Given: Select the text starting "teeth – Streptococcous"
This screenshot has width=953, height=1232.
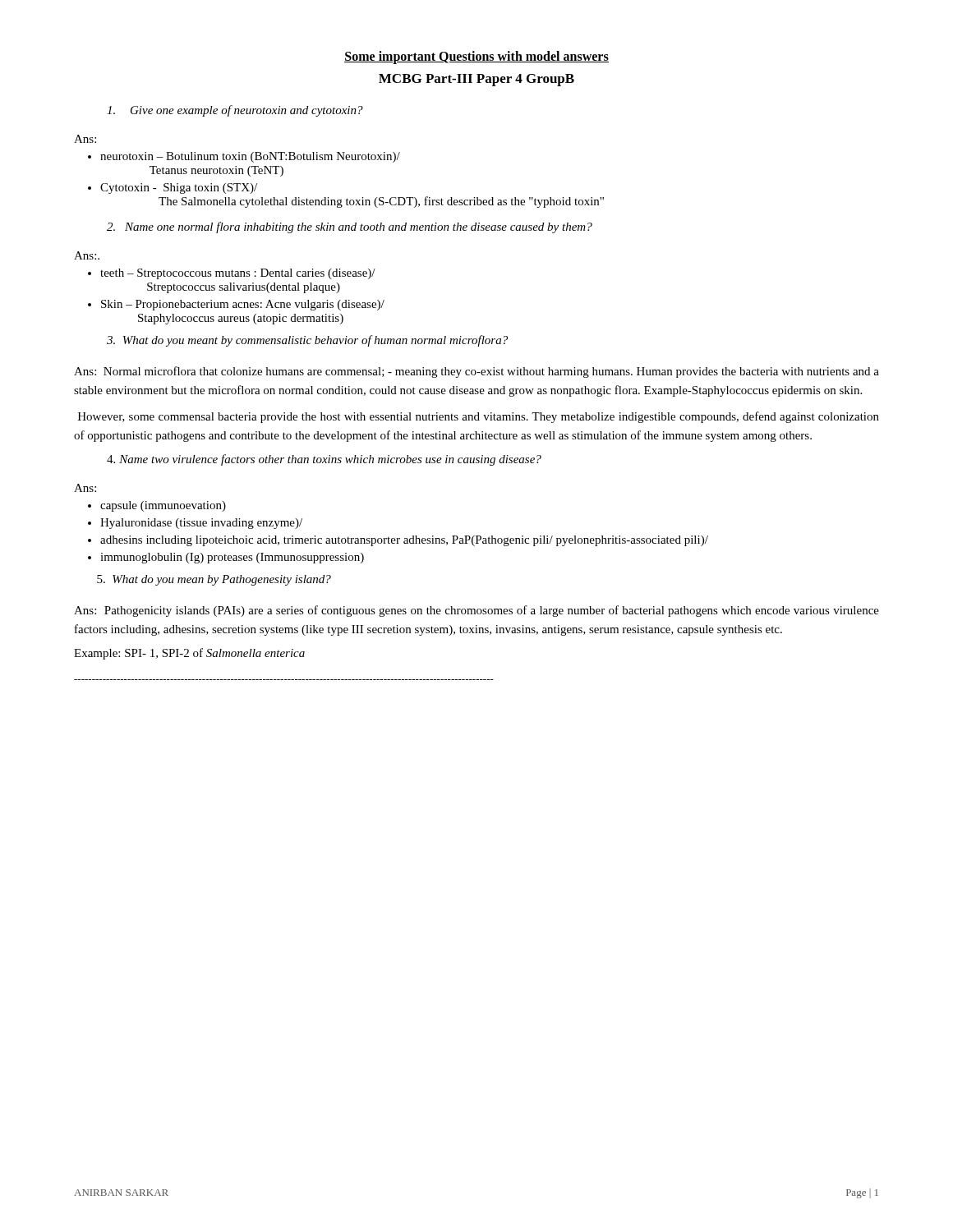Looking at the screenshot, I should (238, 280).
